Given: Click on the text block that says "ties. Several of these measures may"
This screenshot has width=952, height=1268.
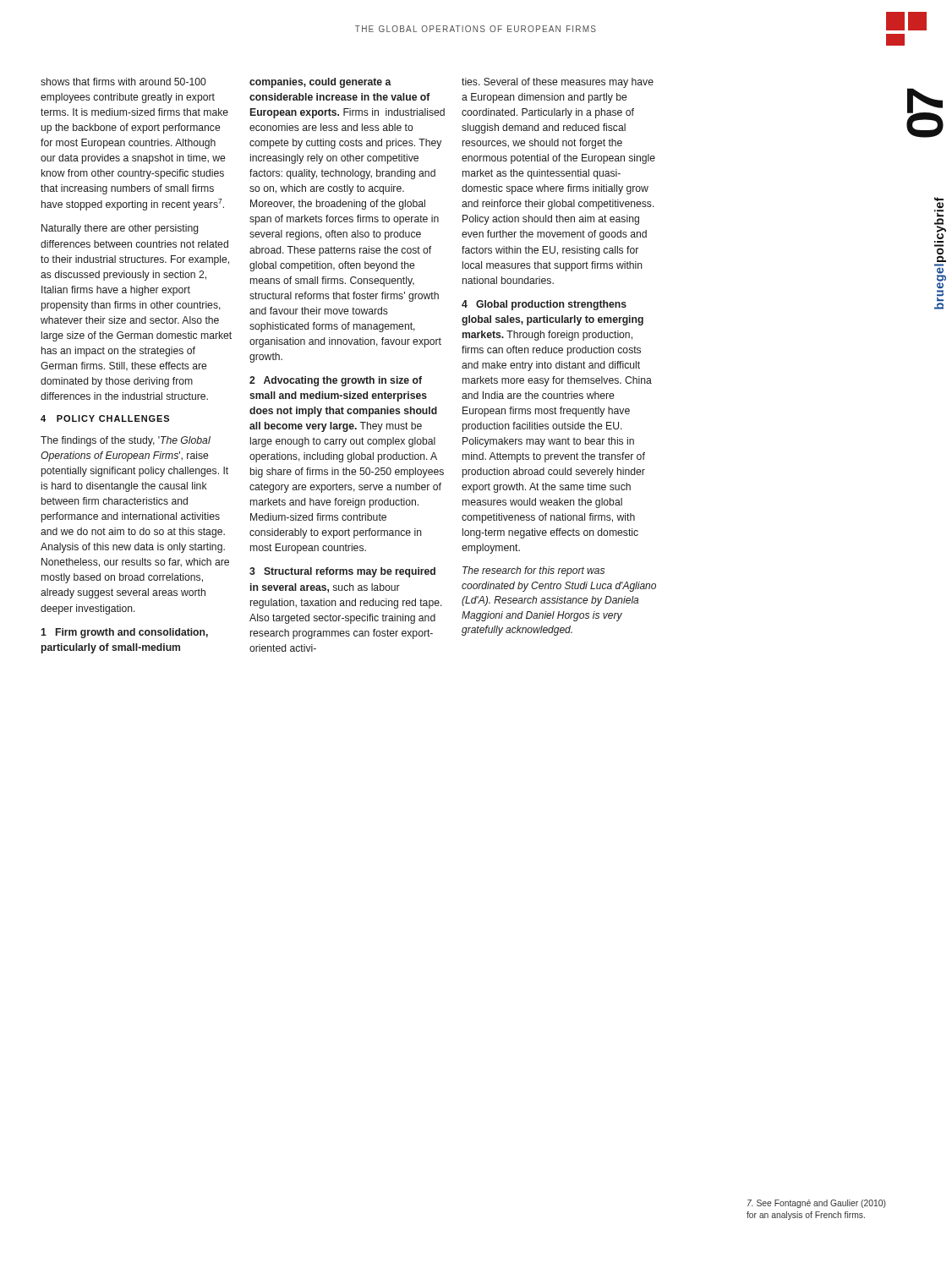Looking at the screenshot, I should click(558, 181).
